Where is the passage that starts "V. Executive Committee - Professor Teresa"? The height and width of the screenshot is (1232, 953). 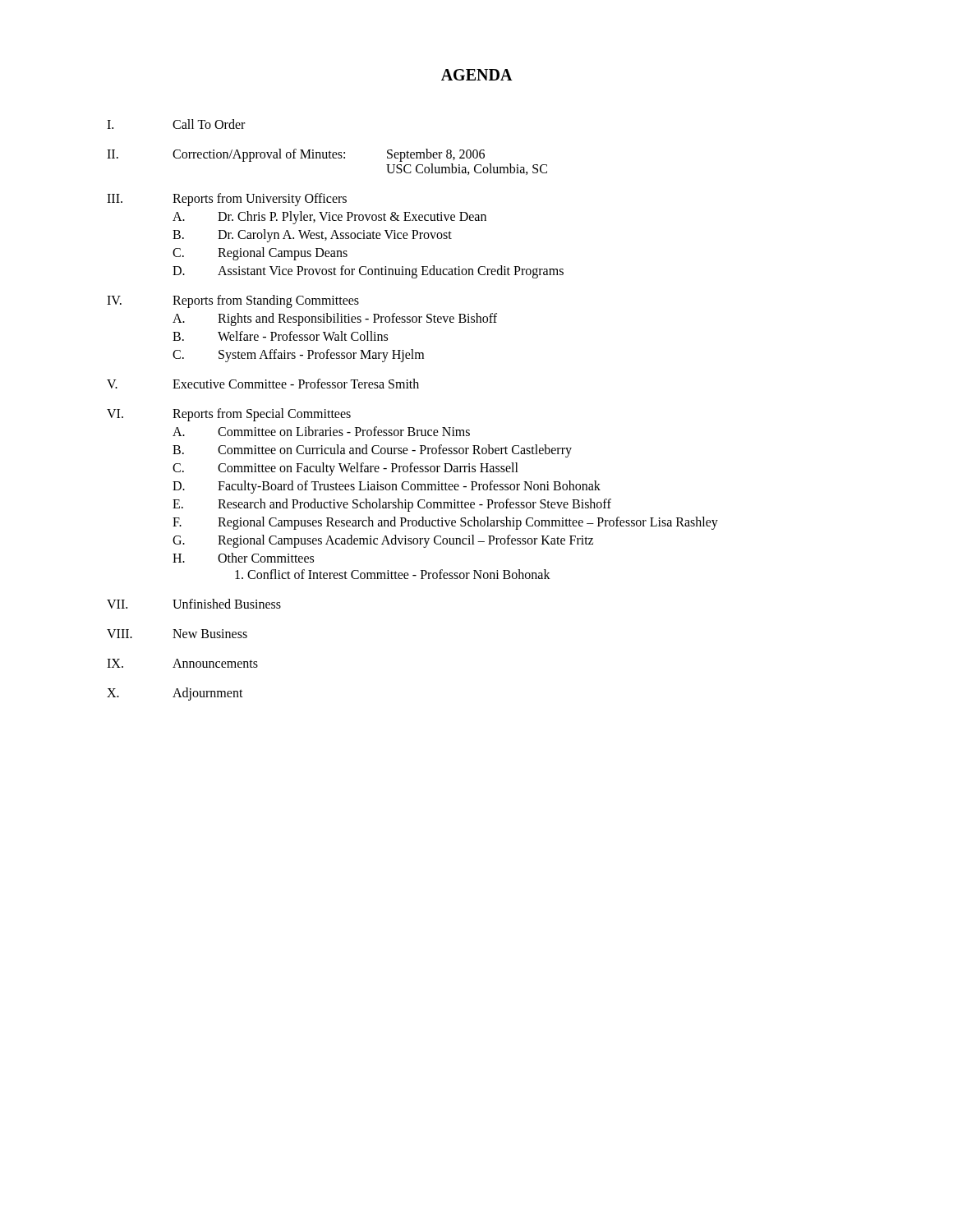click(263, 384)
